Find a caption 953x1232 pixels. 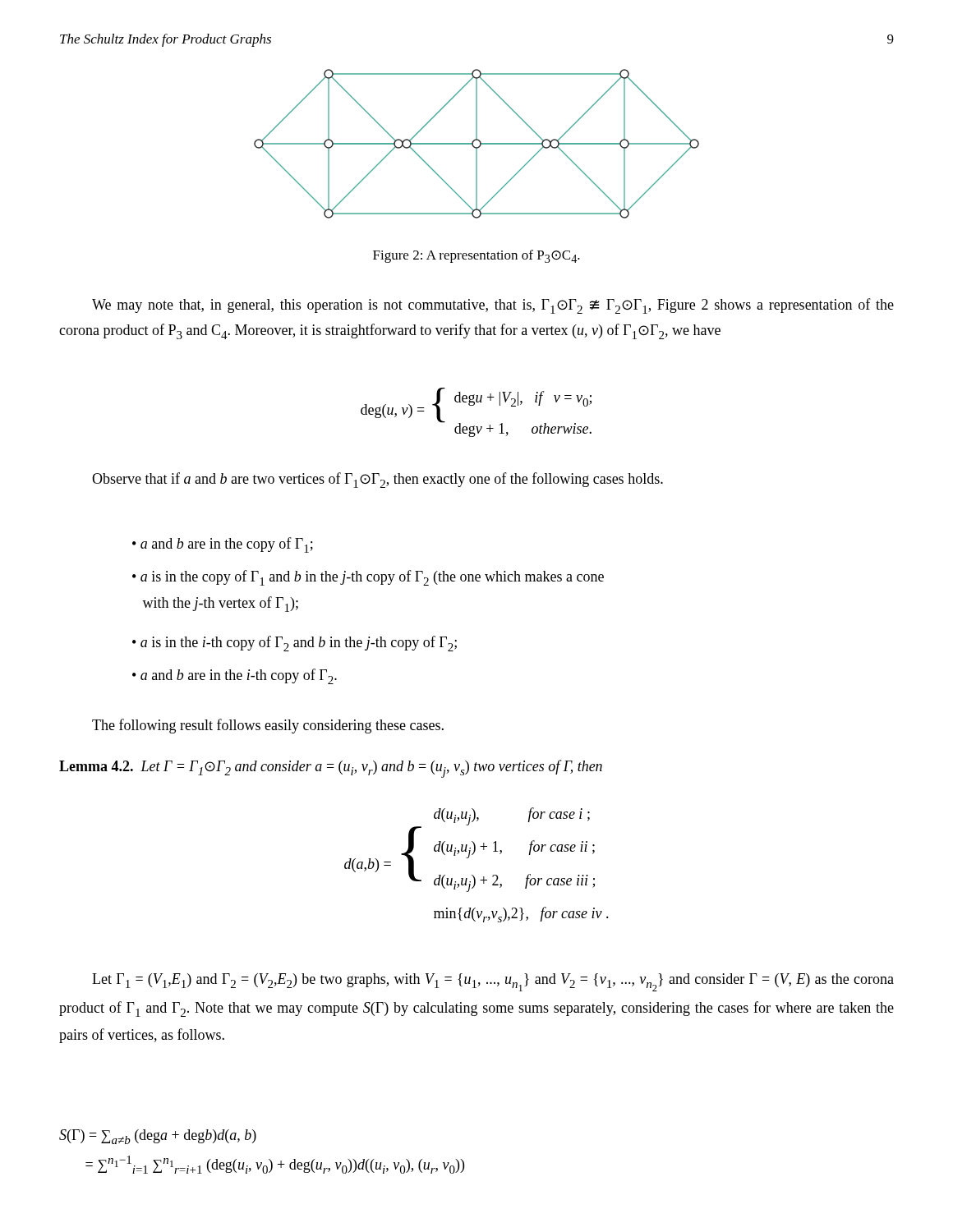(x=476, y=256)
